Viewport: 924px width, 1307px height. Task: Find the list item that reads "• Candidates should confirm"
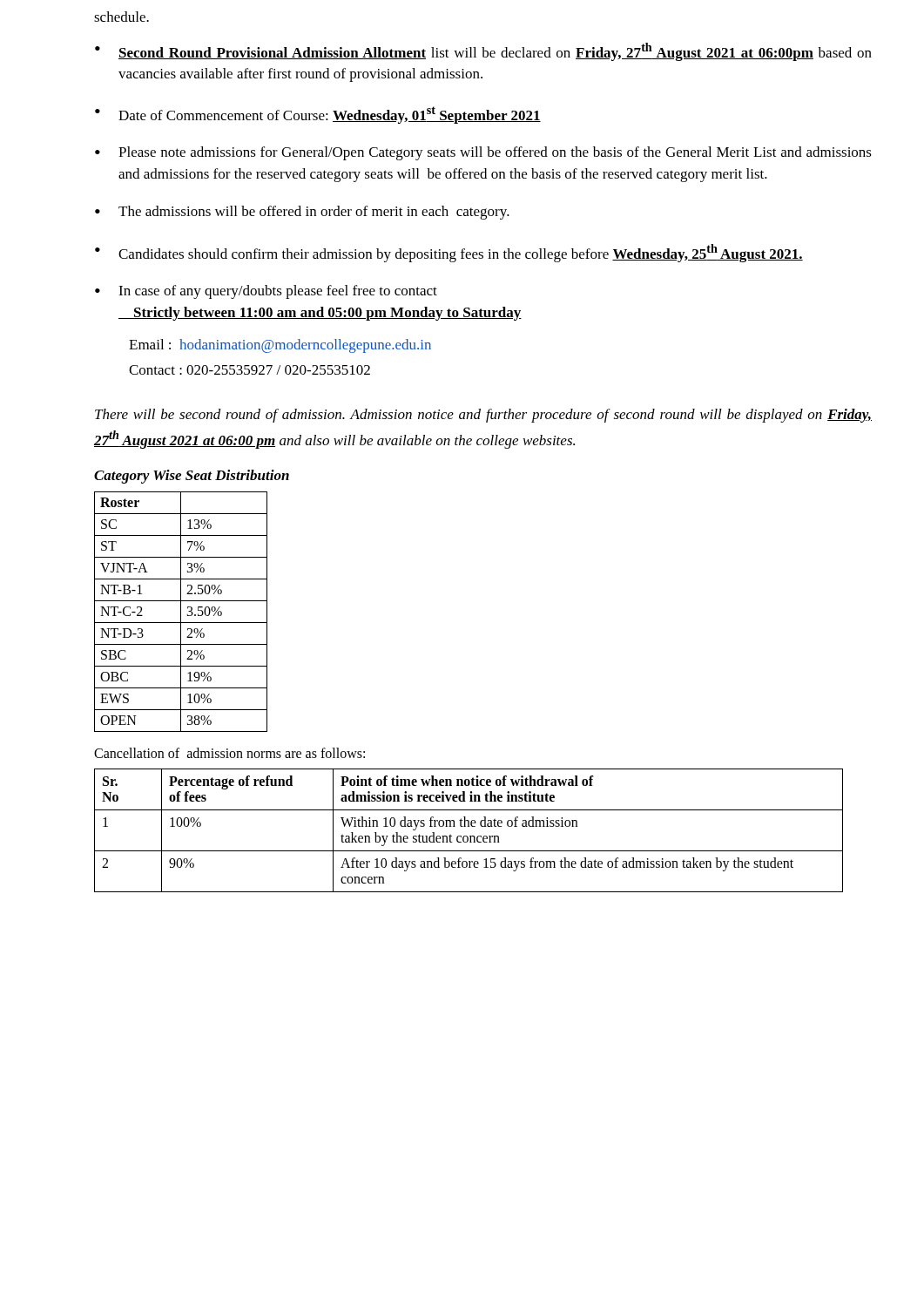(x=483, y=252)
